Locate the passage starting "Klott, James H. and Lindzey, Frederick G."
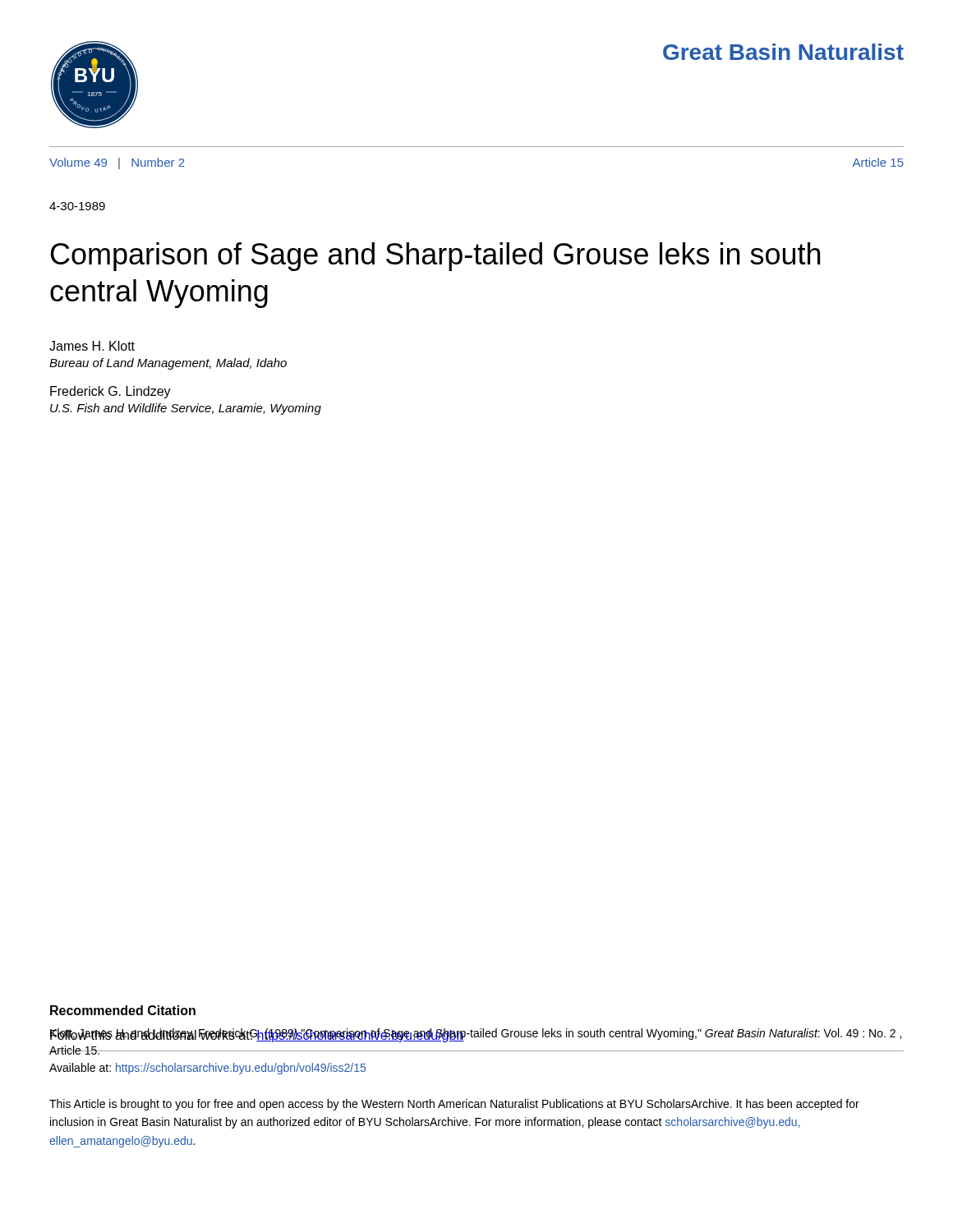 click(x=476, y=1050)
